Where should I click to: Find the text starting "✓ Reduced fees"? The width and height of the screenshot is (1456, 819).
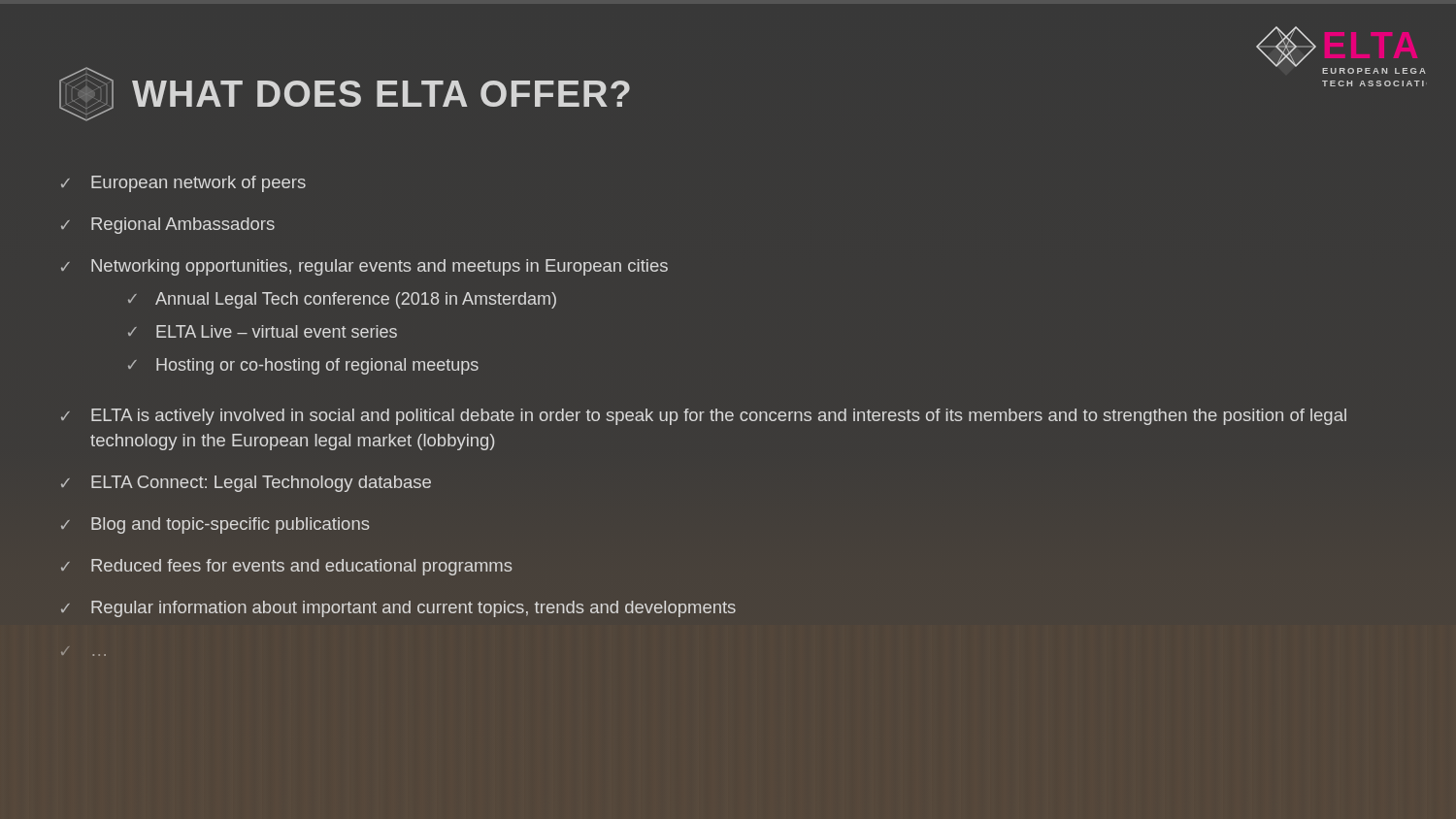(x=285, y=567)
